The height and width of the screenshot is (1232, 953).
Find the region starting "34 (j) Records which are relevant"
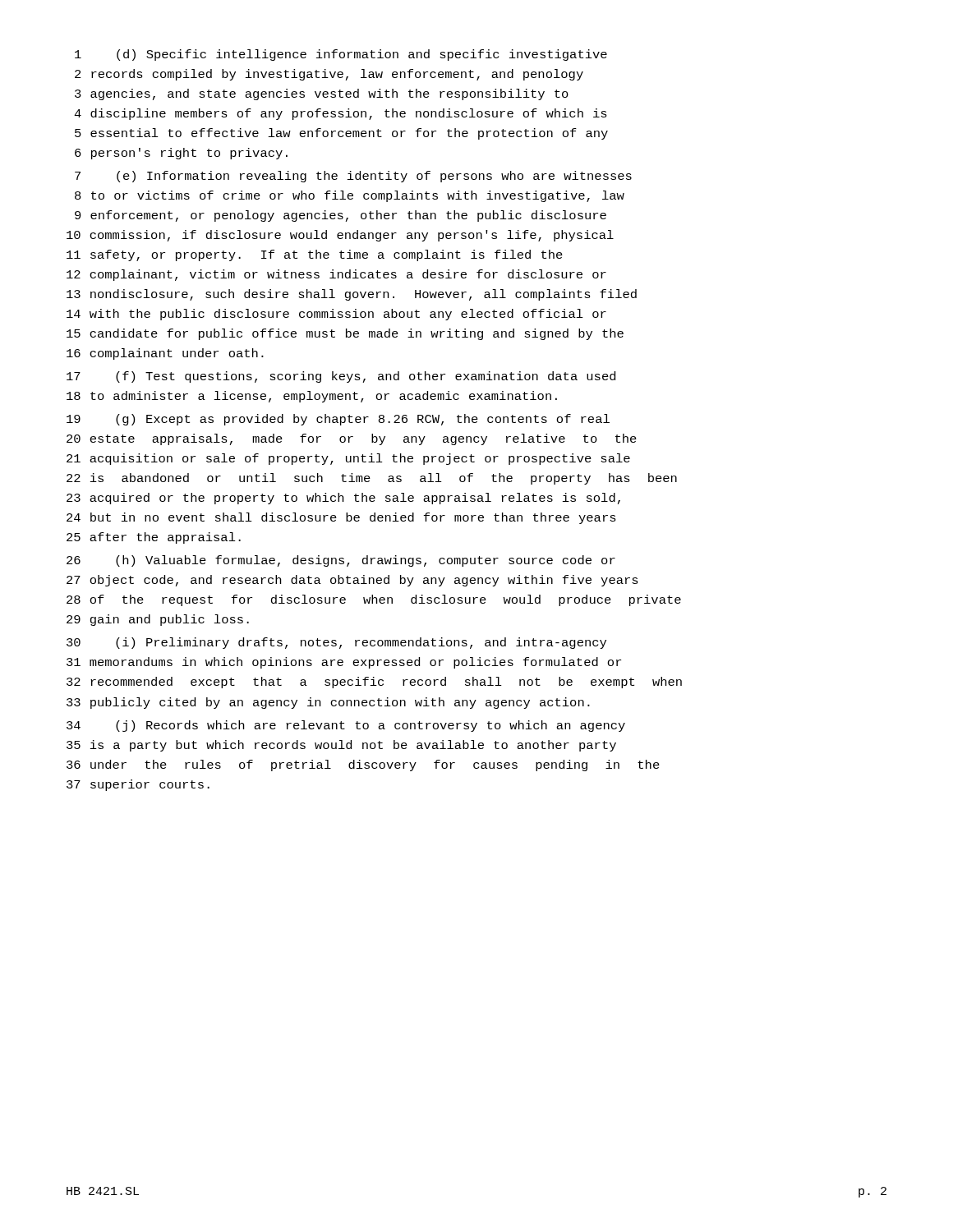363,755
